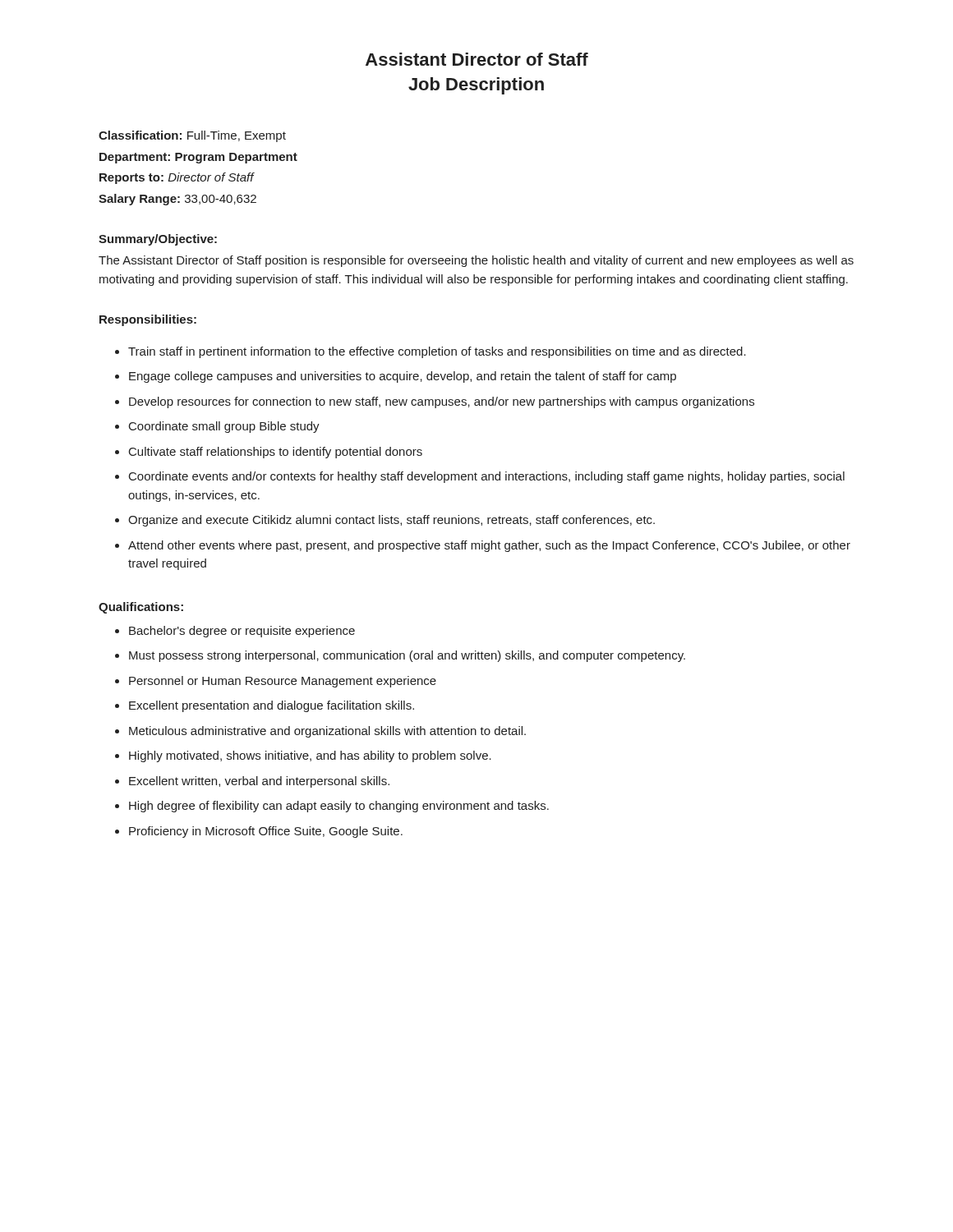953x1232 pixels.
Task: Select the list item that reads "Meticulous administrative and organizational skills with attention to"
Action: coord(327,730)
